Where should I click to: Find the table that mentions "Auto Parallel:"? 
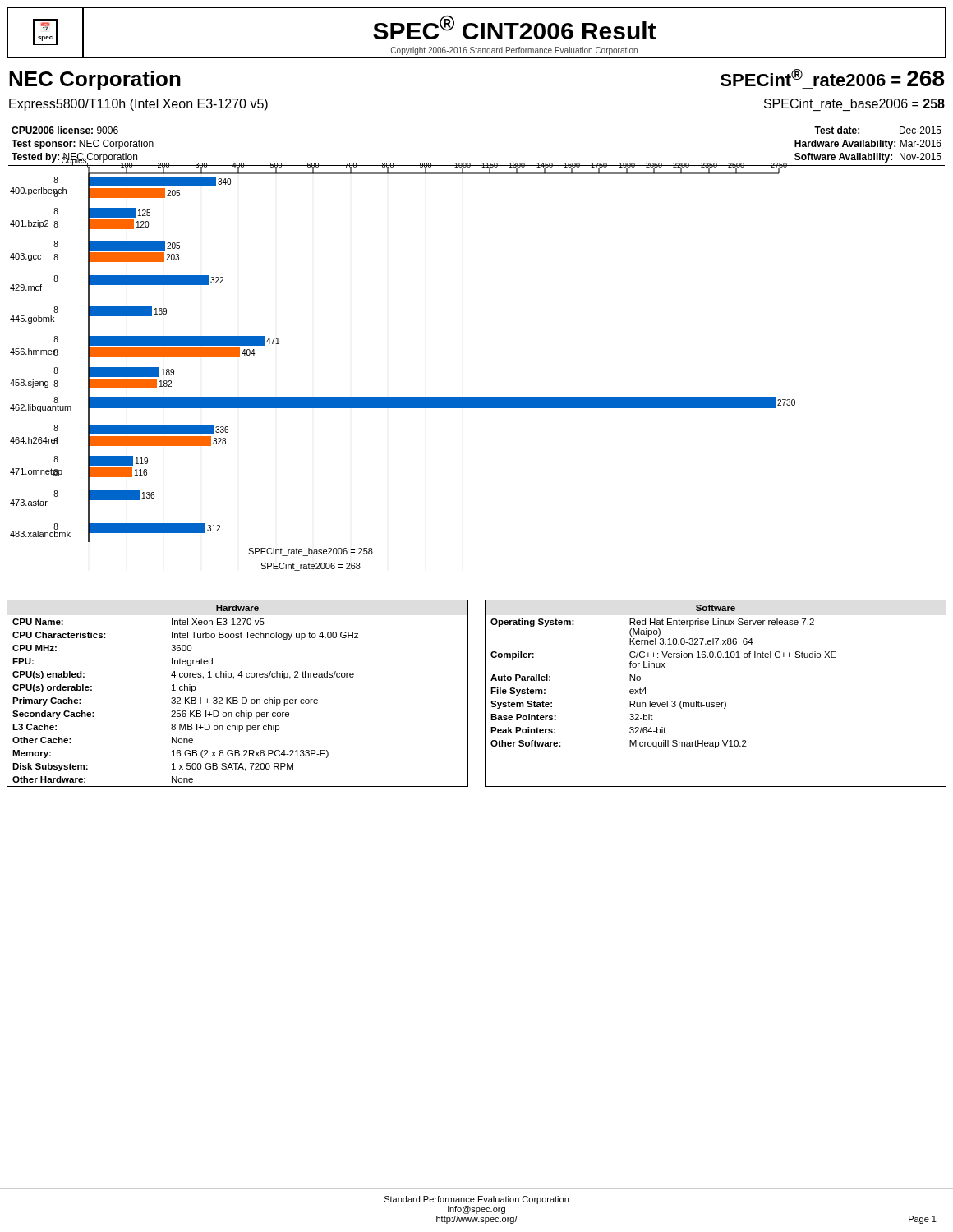716,693
